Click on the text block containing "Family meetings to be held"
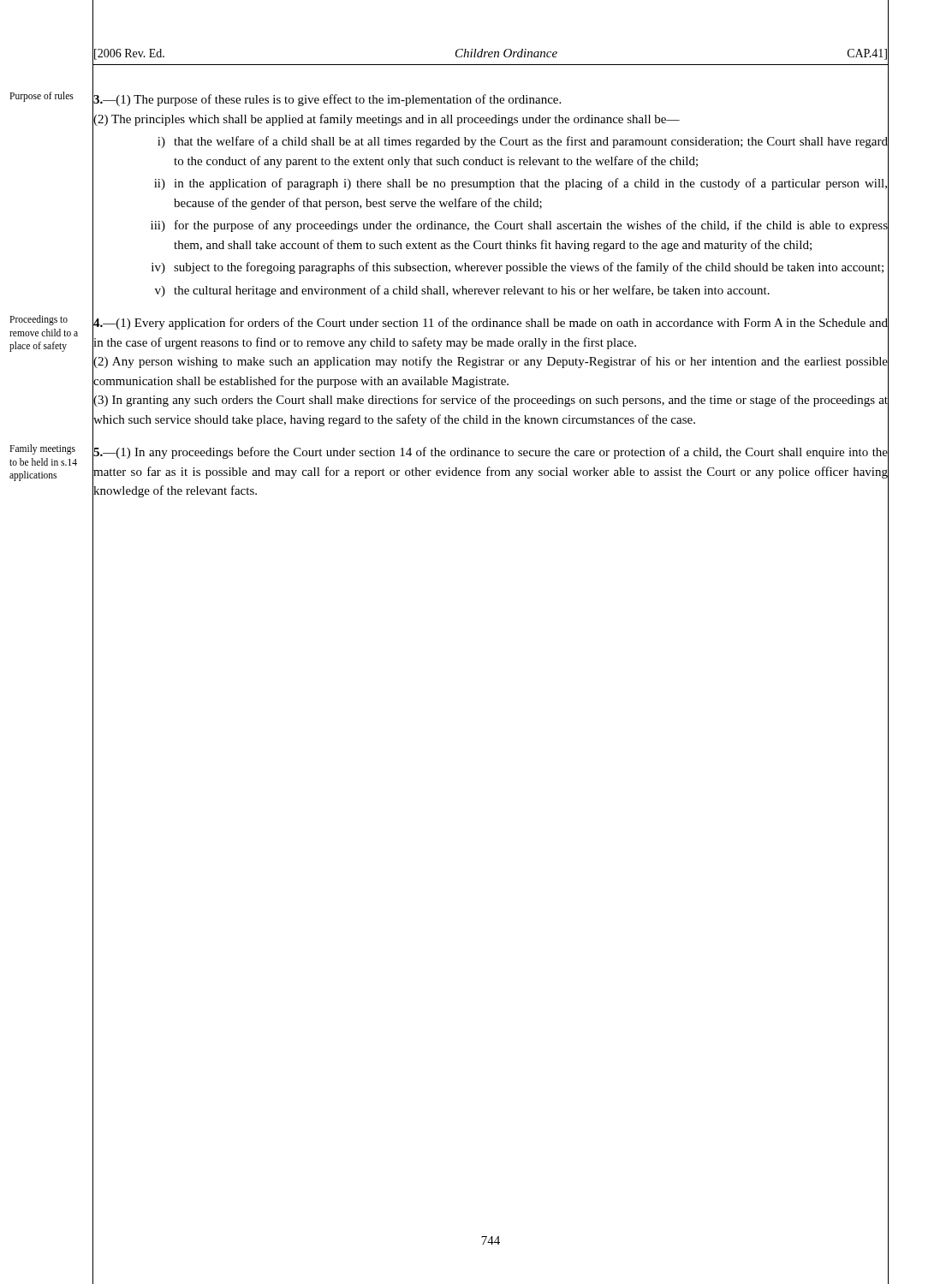 (491, 471)
